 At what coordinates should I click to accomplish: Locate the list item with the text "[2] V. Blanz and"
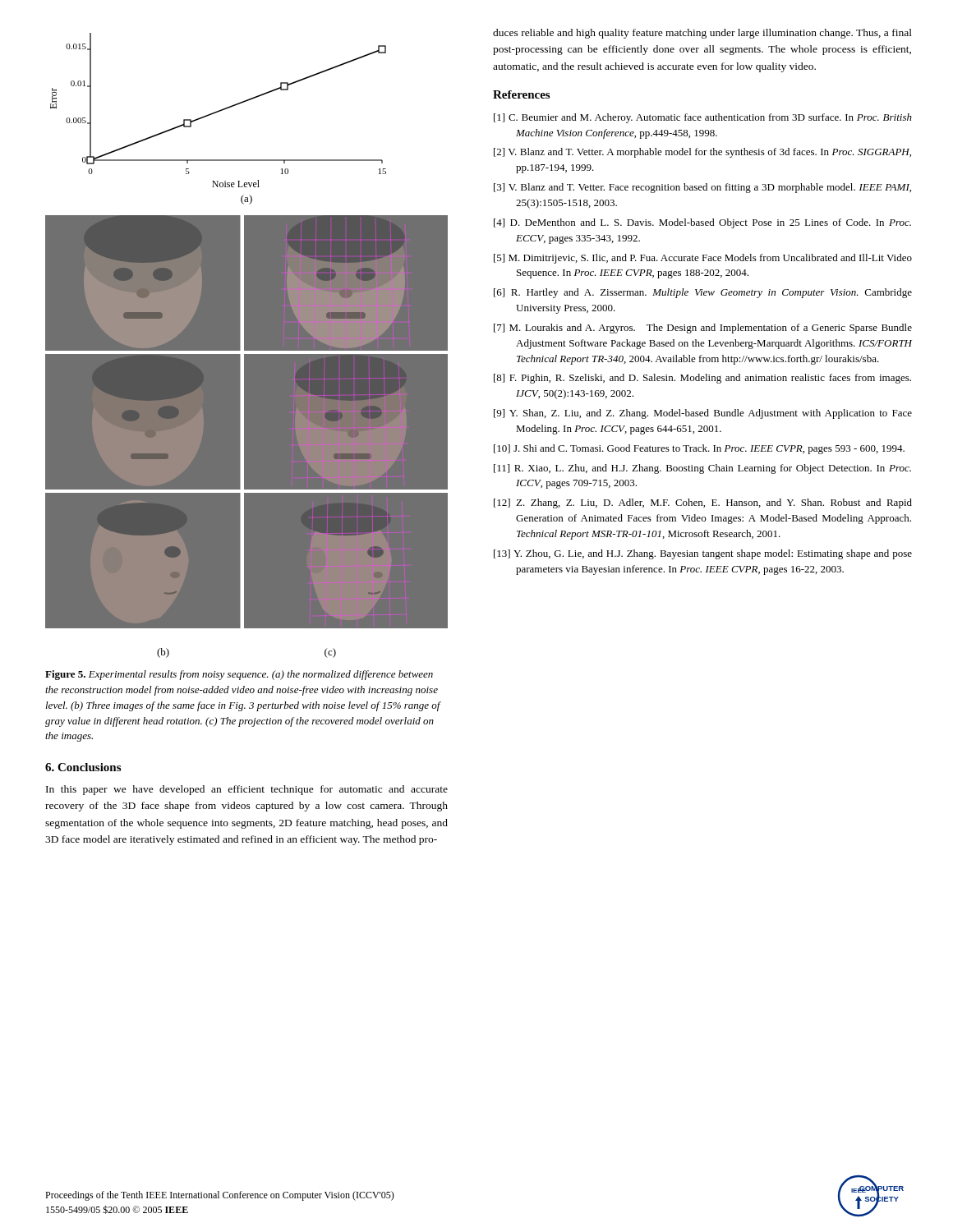click(702, 160)
